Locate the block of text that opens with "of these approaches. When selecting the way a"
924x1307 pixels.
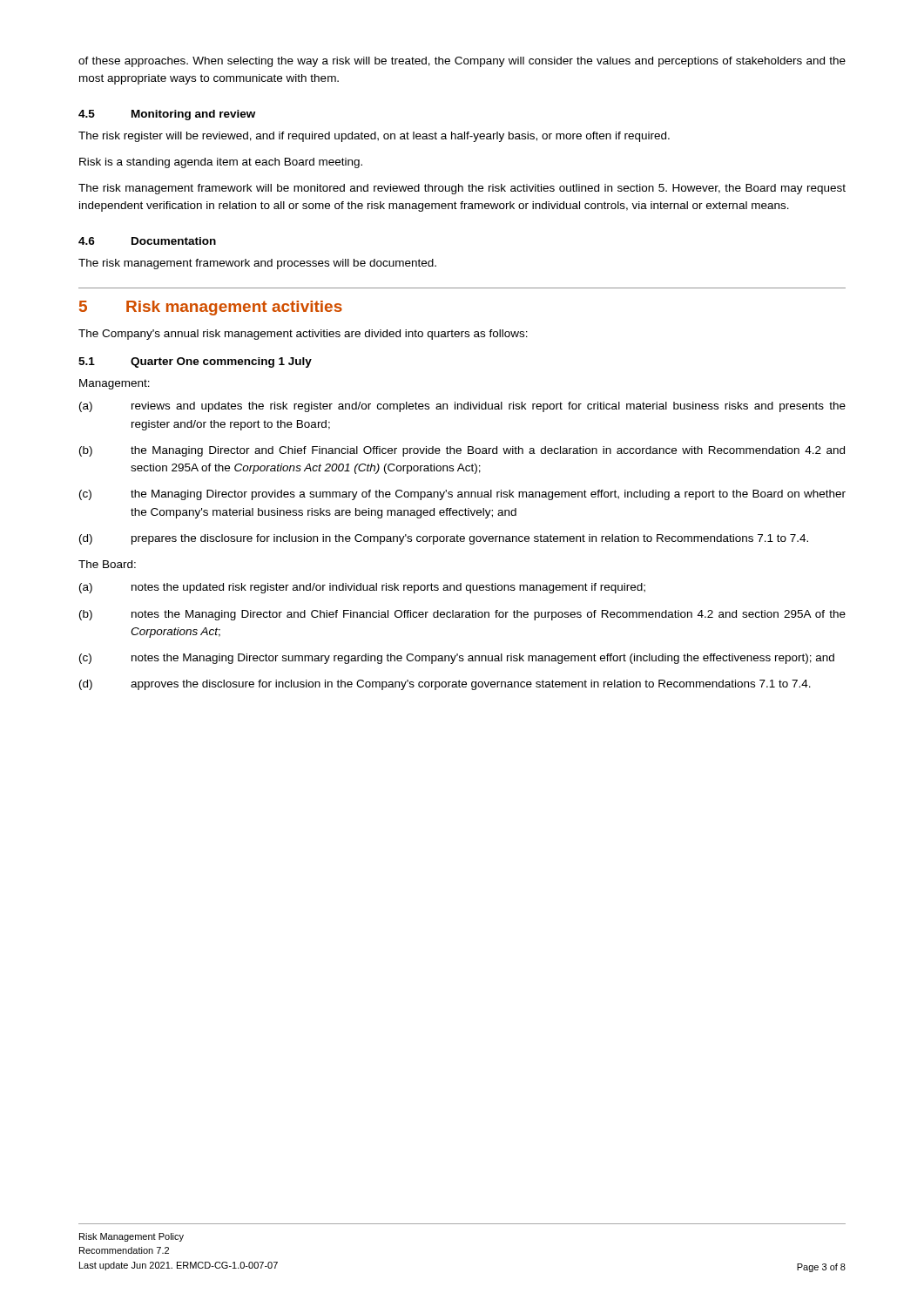point(462,69)
